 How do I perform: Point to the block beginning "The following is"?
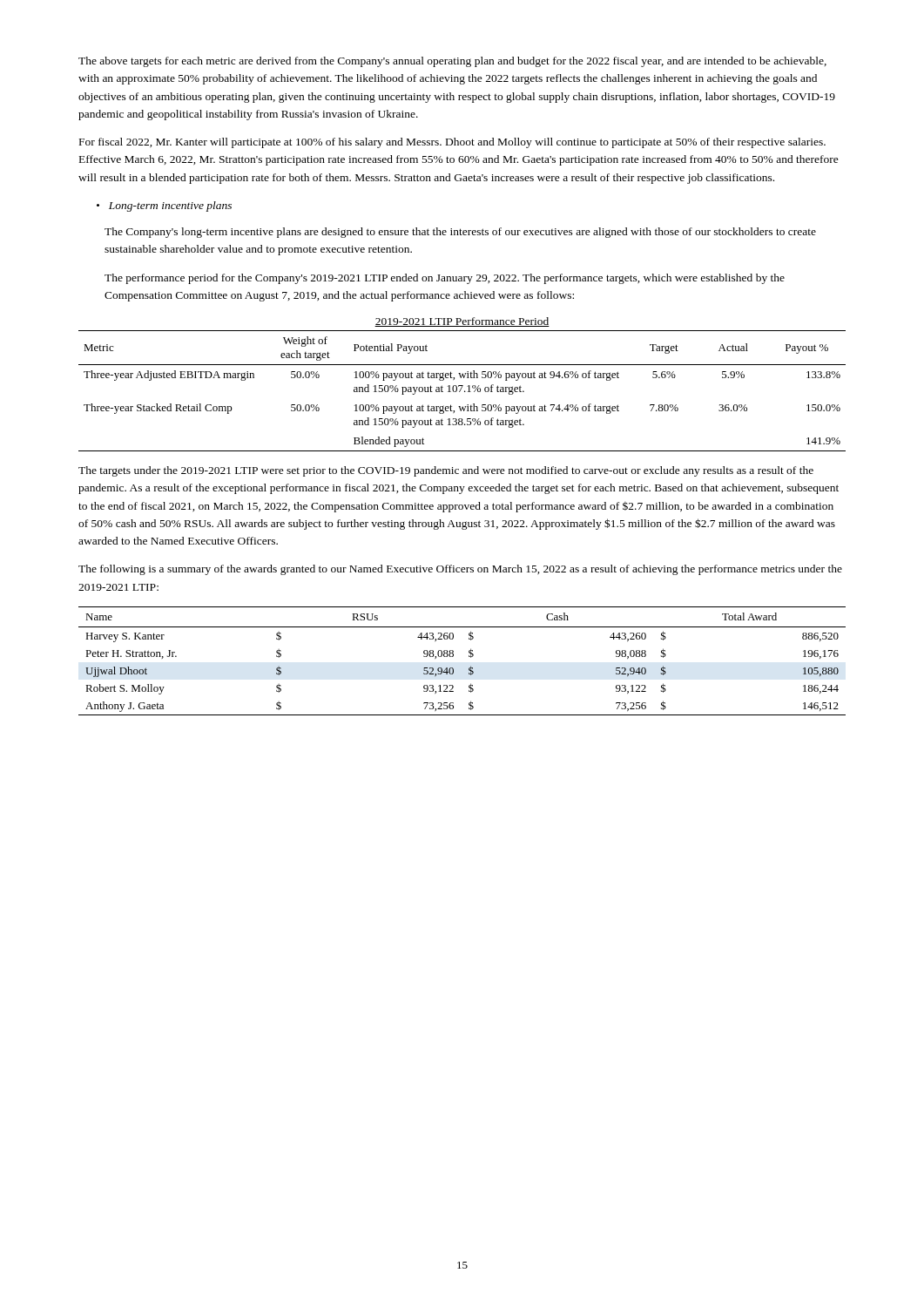(460, 578)
